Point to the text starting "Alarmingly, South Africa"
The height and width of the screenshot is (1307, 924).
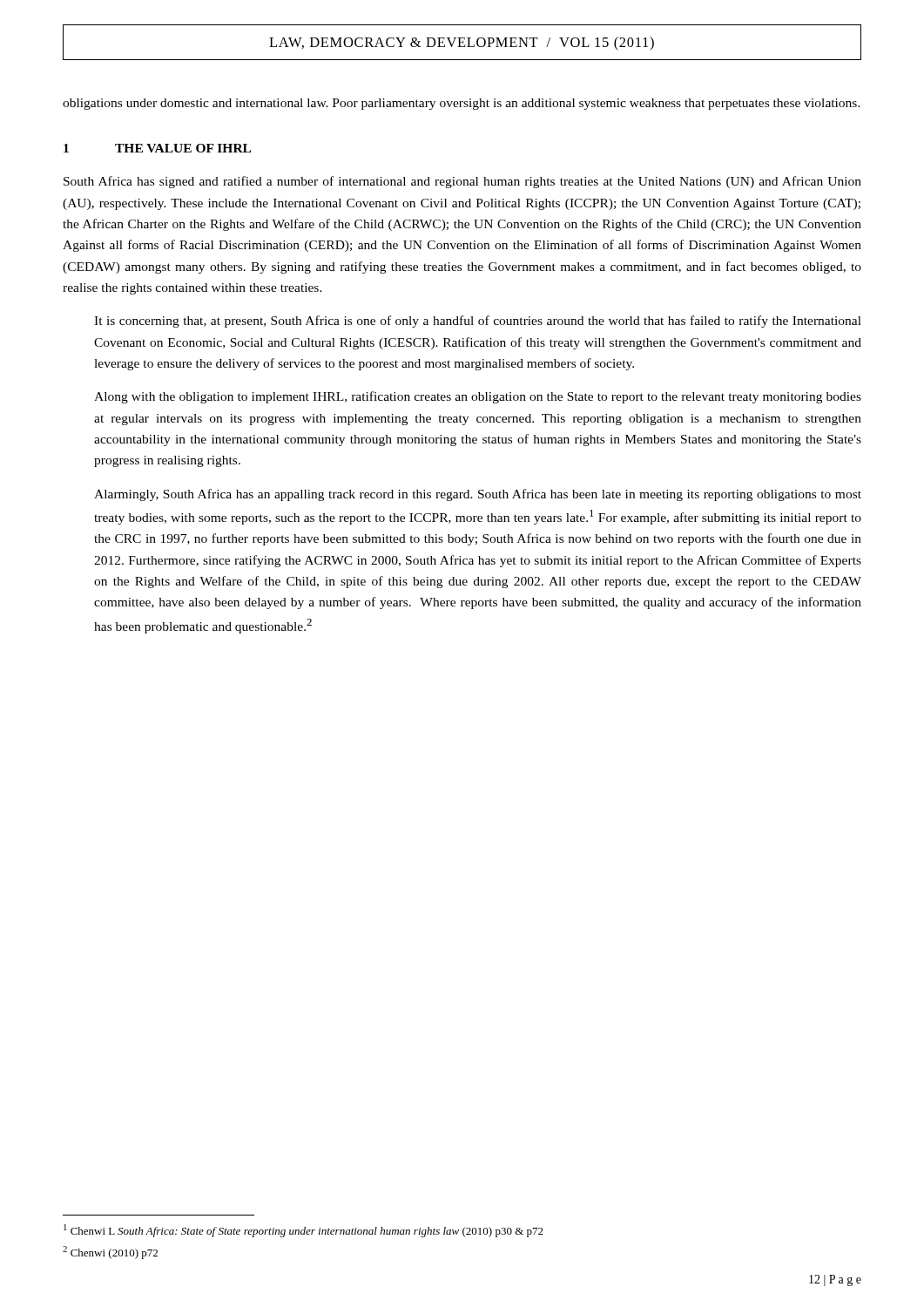(x=478, y=560)
